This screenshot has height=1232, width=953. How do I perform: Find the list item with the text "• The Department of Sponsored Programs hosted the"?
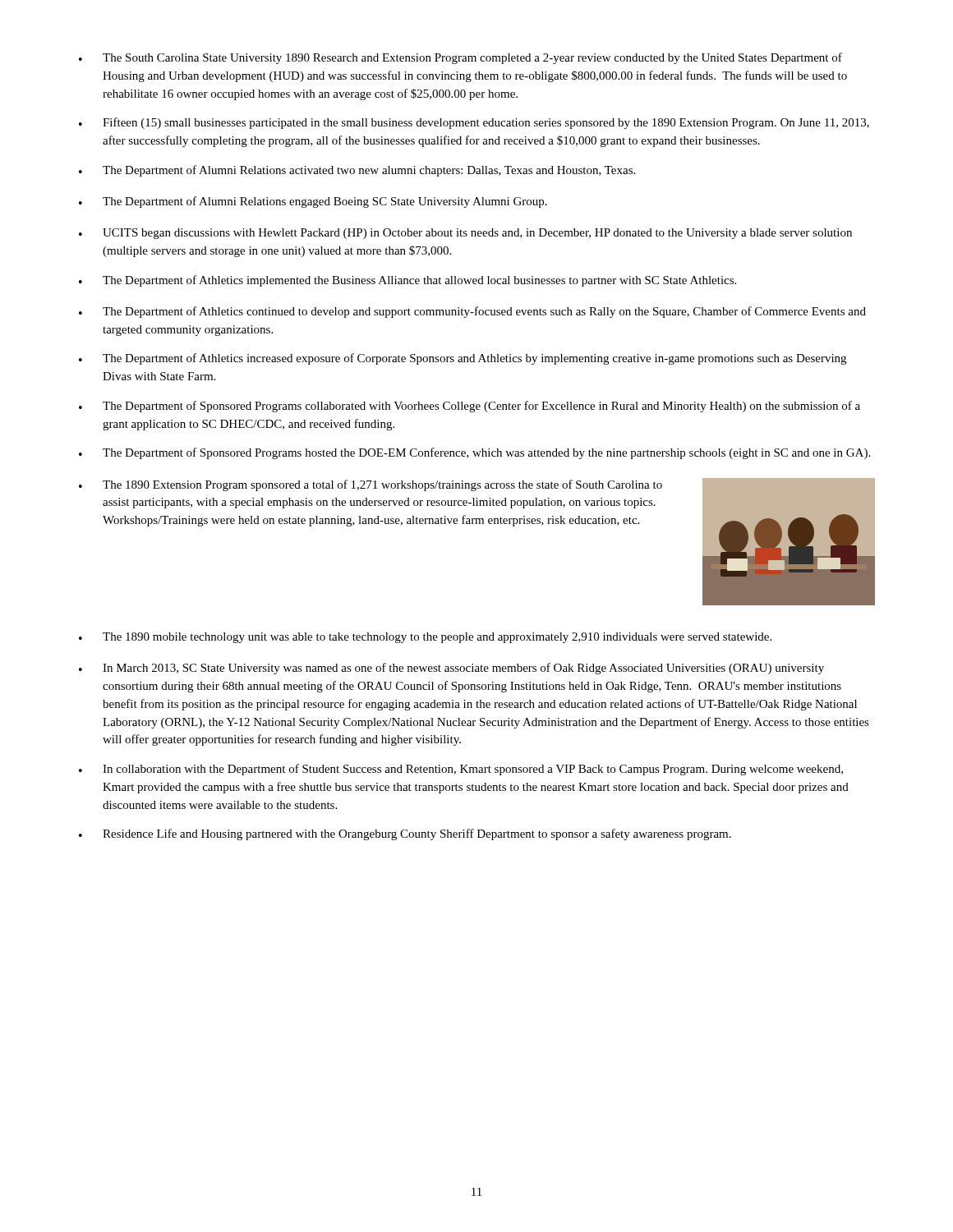(476, 455)
